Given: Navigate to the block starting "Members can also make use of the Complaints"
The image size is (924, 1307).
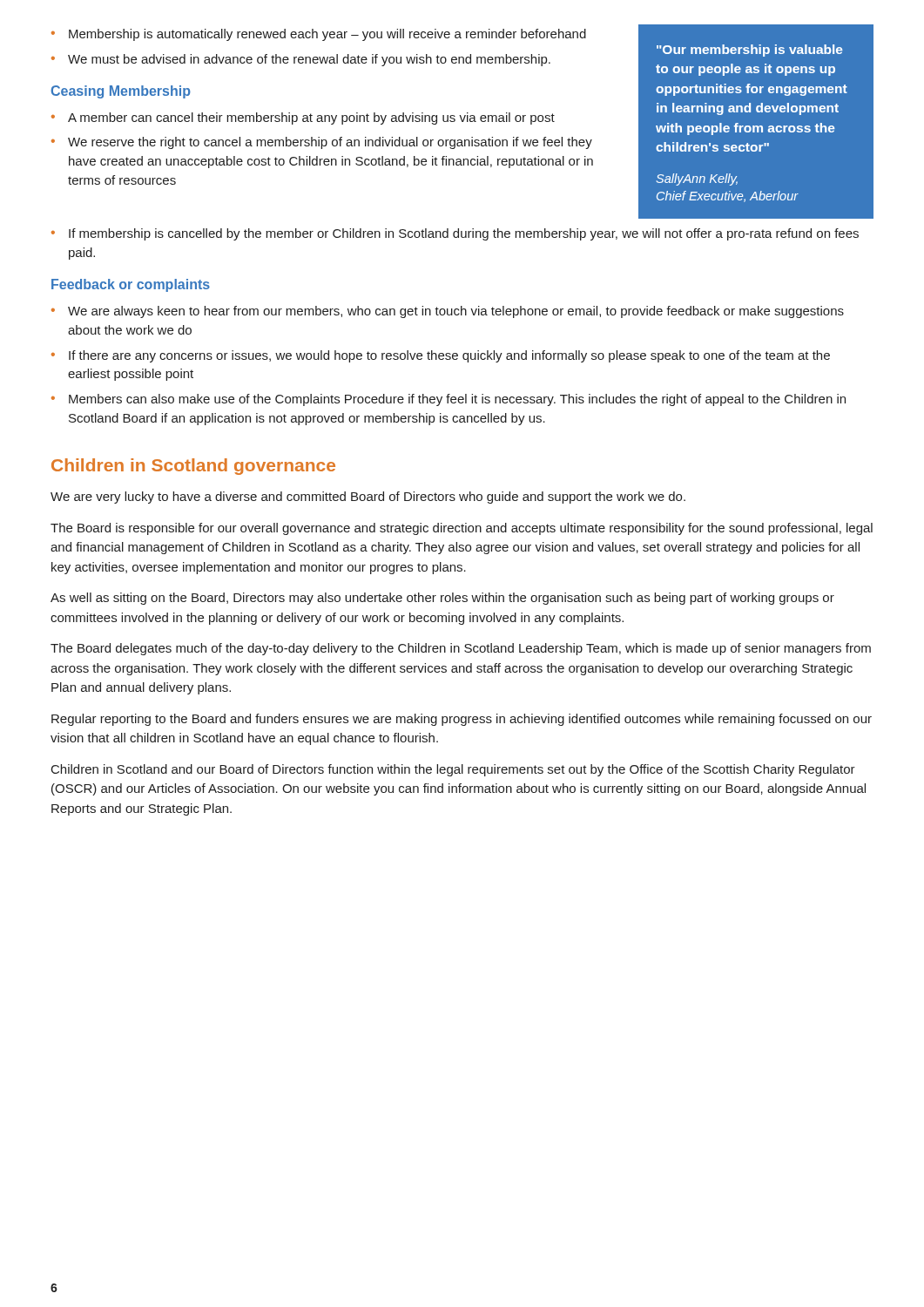Looking at the screenshot, I should click(457, 408).
